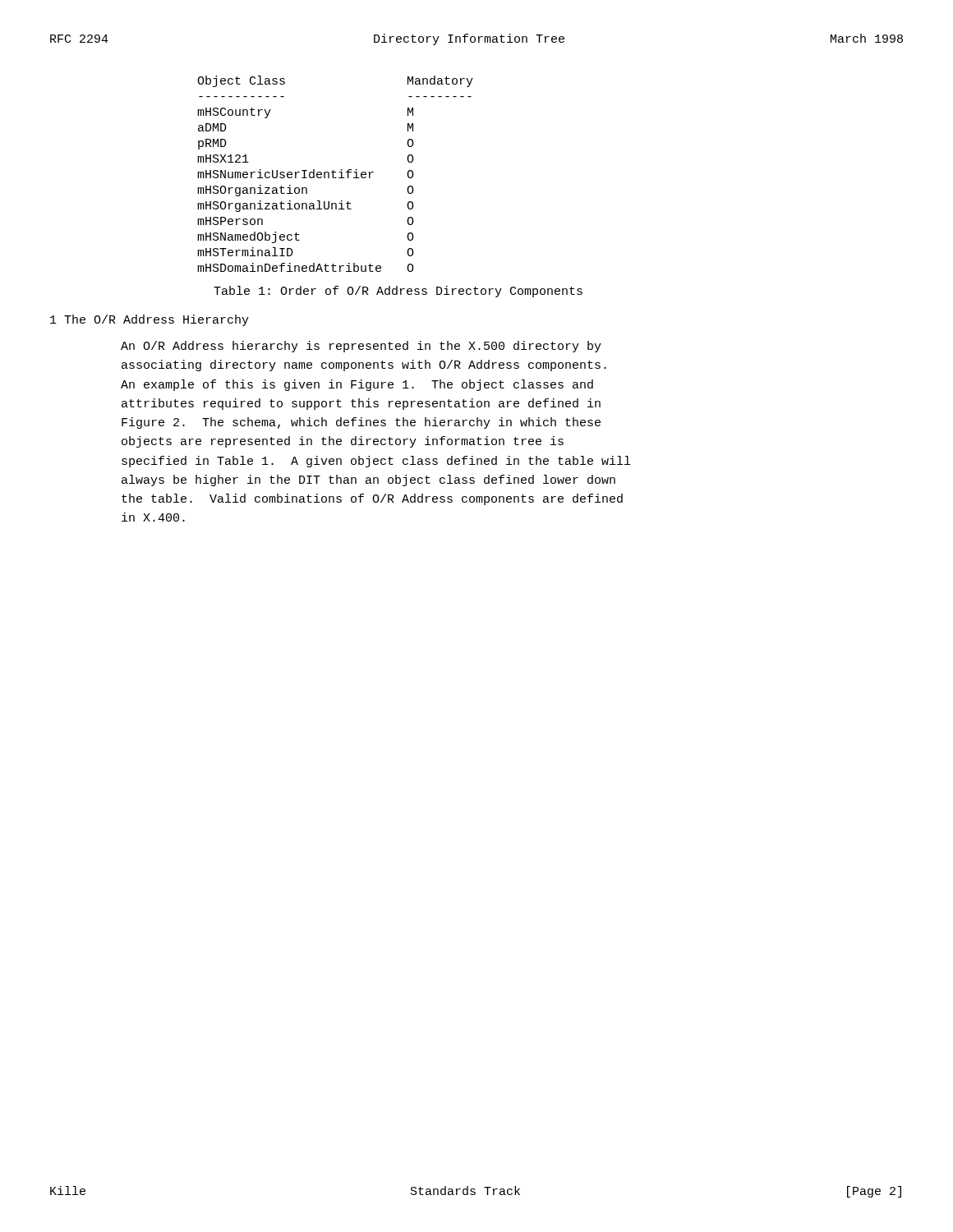Find the passage starting "An O/R Address"
The image size is (953, 1232).
pyautogui.click(x=476, y=433)
